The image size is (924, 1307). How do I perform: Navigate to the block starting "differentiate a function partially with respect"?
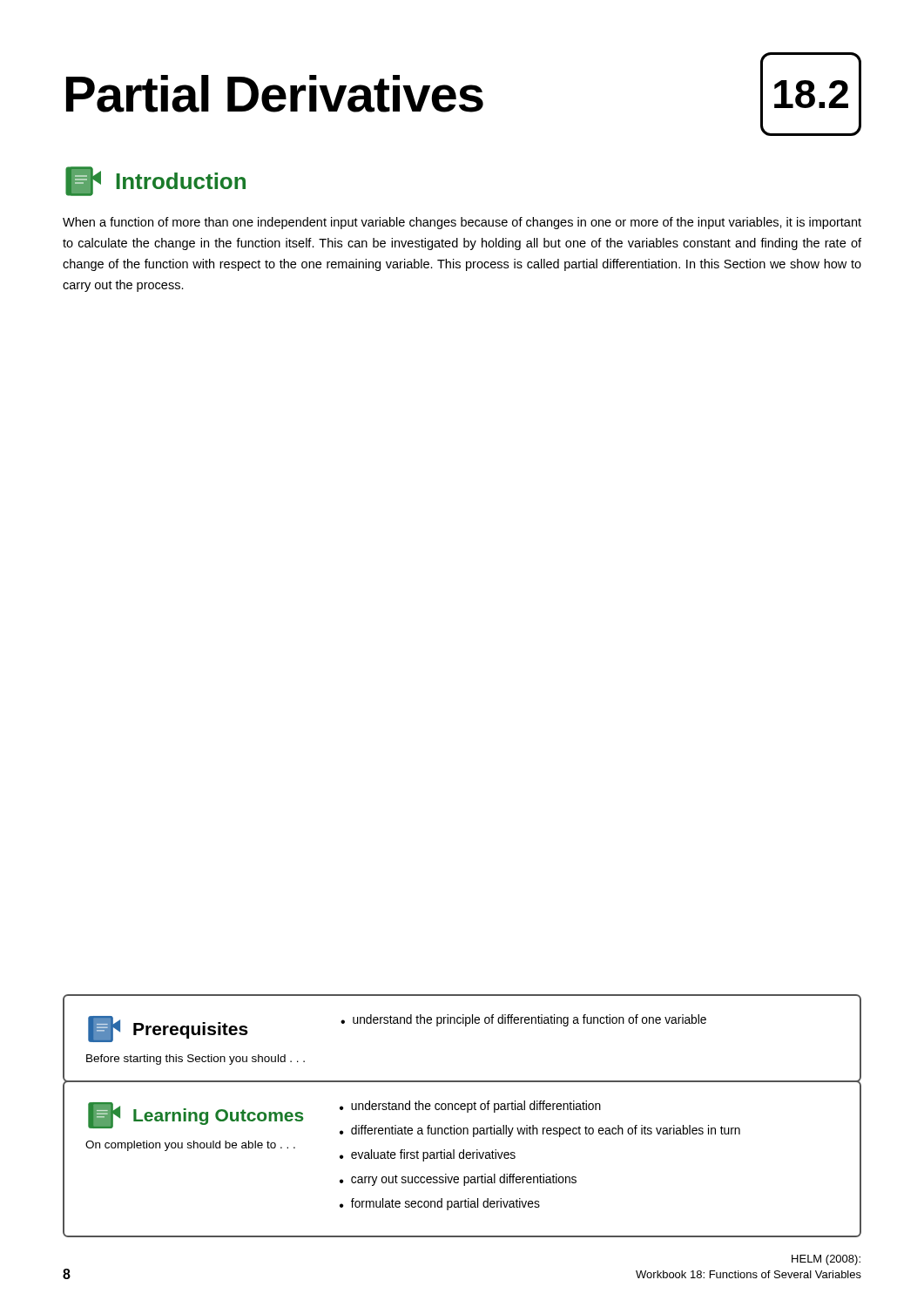(546, 1131)
